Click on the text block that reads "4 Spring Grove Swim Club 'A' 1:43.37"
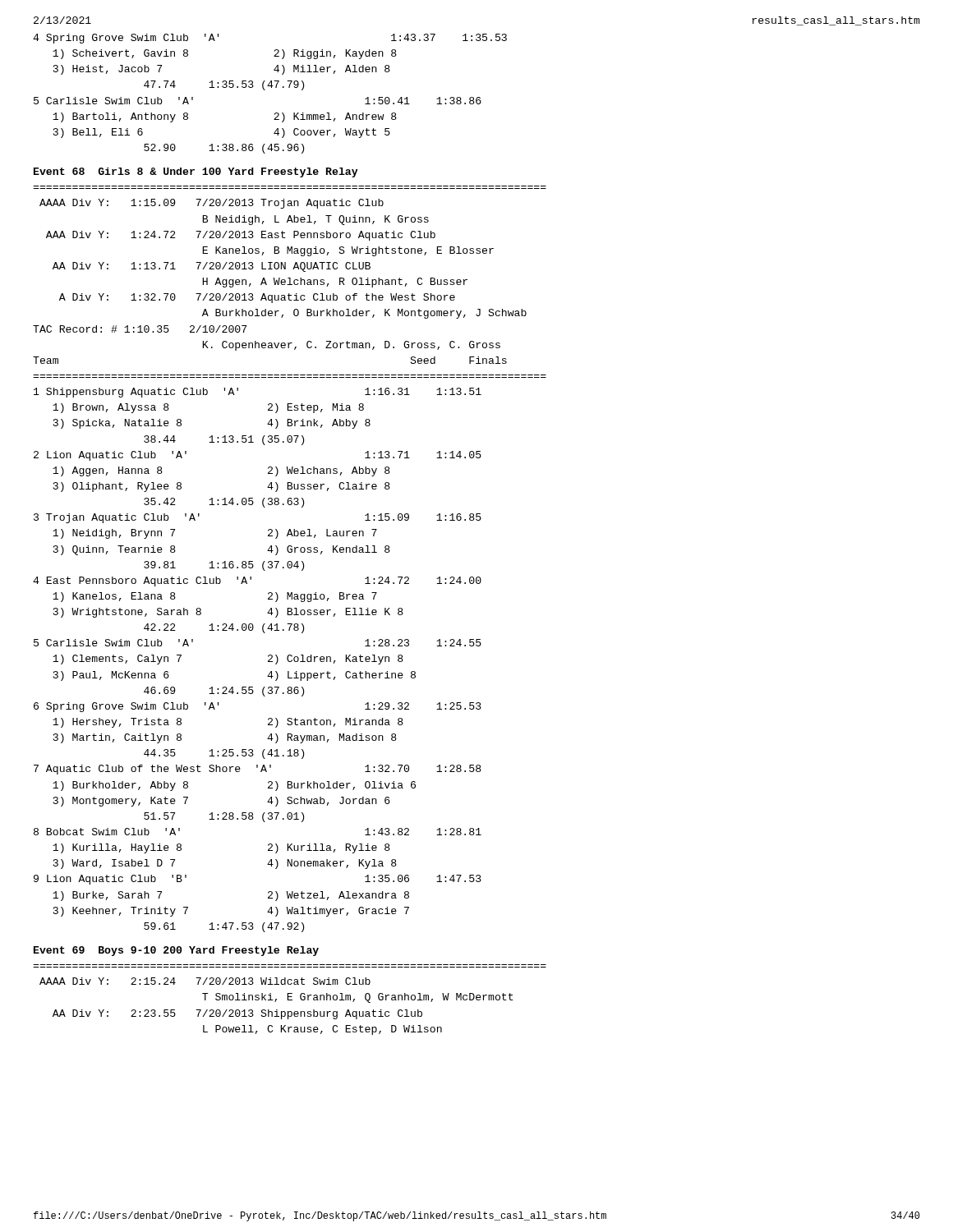The image size is (953, 1232). [x=476, y=93]
